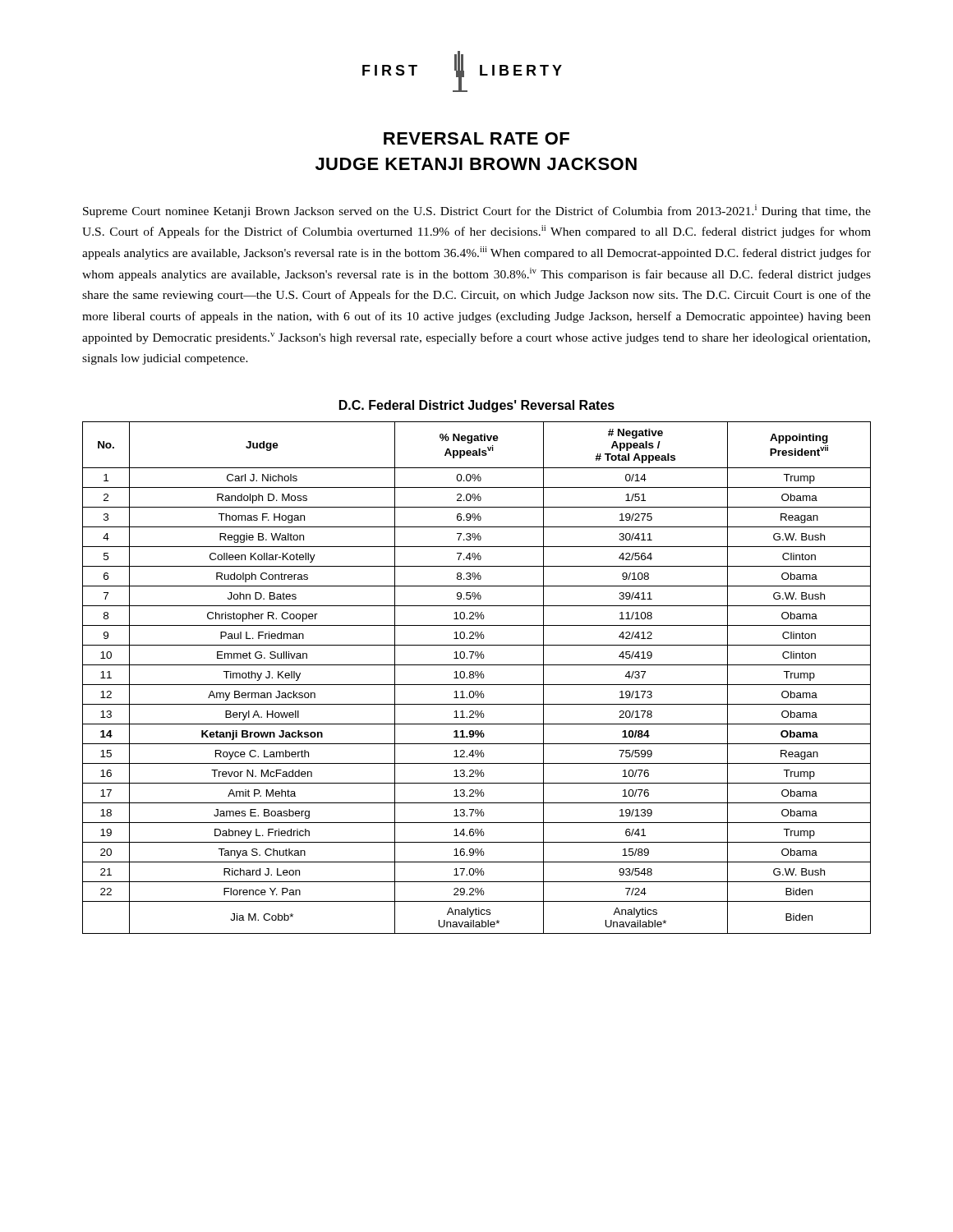
Task: Select the logo
Action: pos(476,76)
